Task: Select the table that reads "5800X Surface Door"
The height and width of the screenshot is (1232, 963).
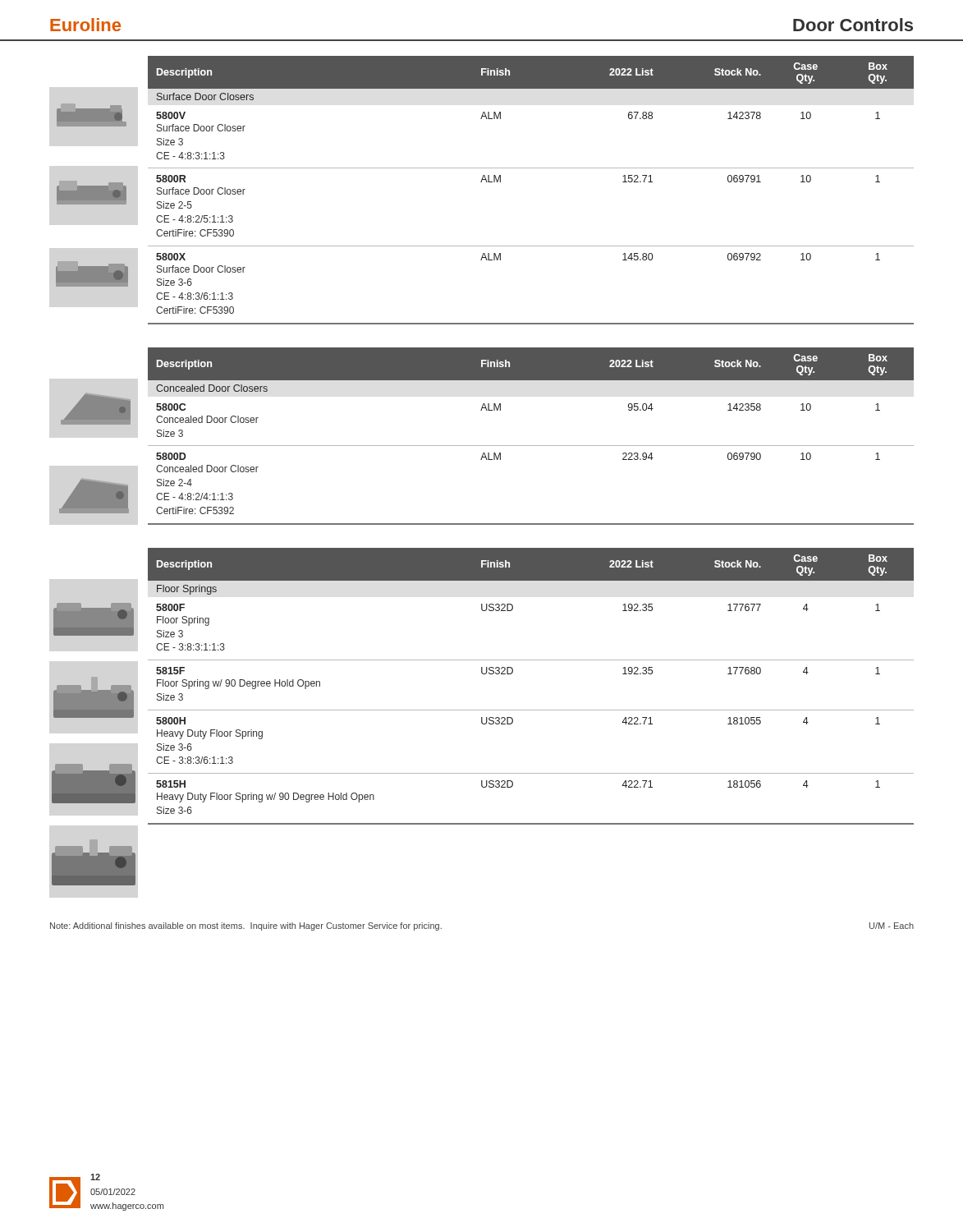Action: pos(531,190)
